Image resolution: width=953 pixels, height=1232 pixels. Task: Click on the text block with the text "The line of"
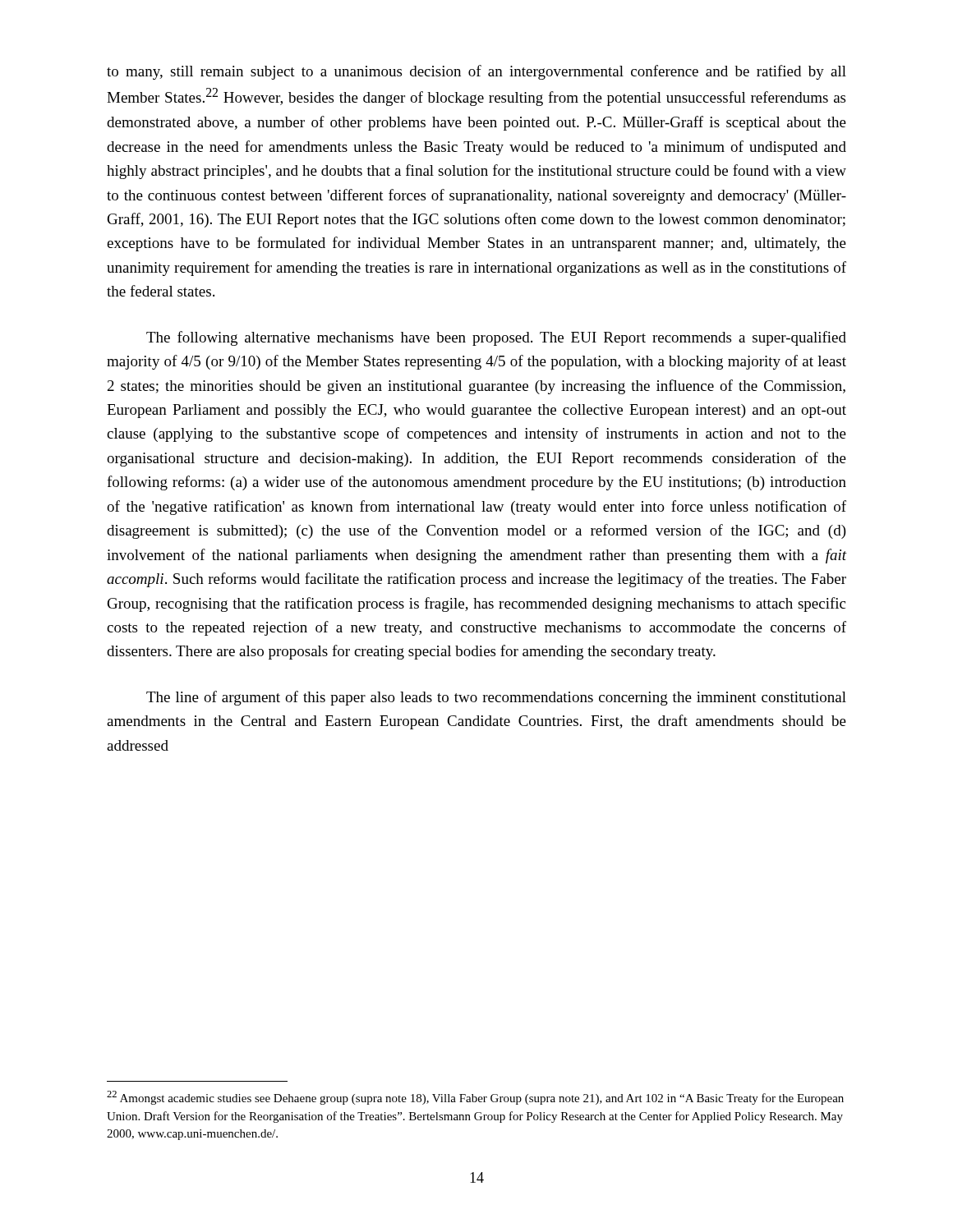pos(476,721)
